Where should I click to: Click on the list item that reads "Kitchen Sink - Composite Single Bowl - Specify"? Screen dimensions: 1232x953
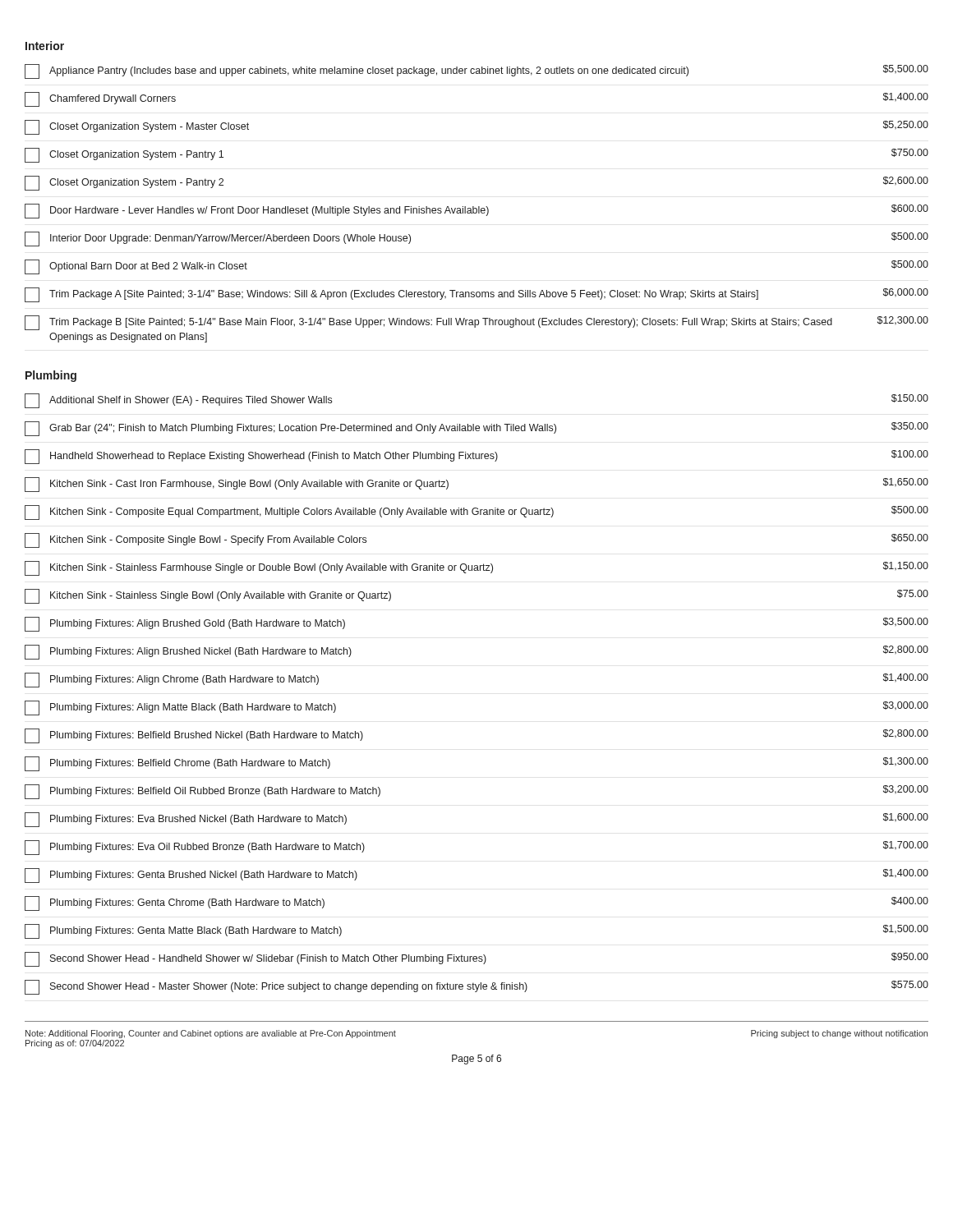[189, 540]
